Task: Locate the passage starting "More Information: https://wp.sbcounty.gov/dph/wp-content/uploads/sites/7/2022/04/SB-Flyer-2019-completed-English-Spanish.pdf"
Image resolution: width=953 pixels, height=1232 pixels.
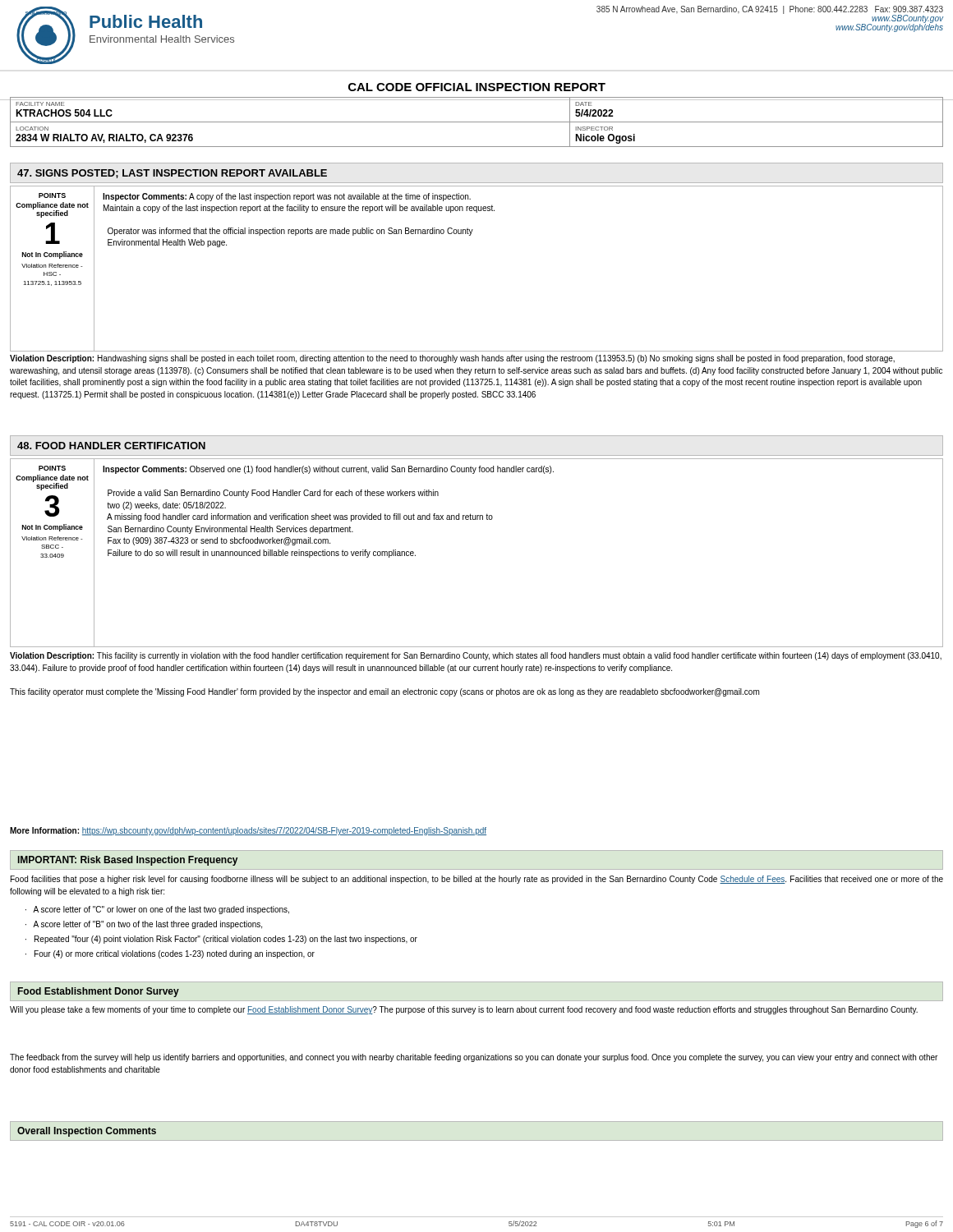Action: click(x=248, y=831)
